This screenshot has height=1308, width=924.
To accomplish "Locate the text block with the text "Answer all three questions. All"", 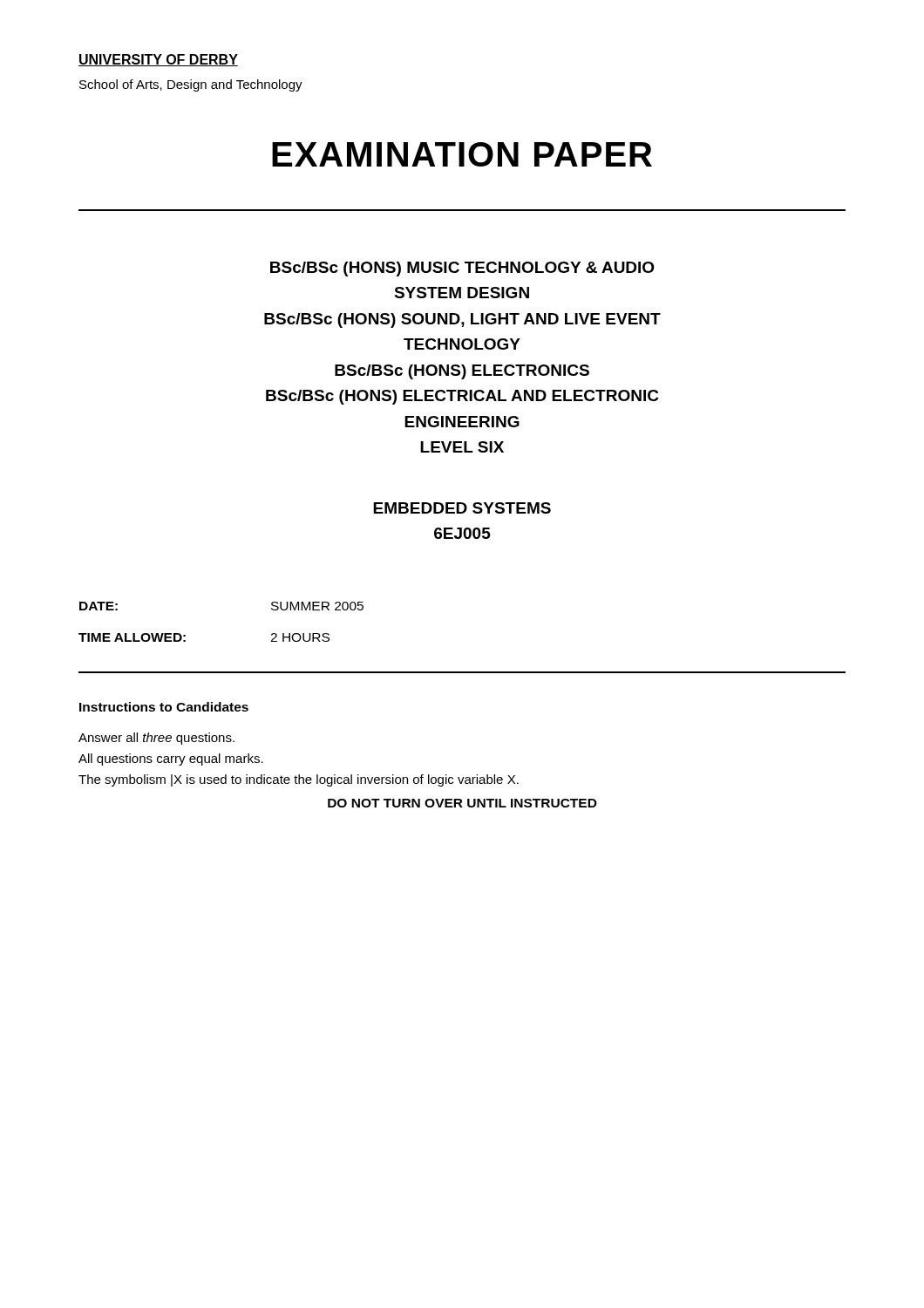I will (156, 739).
